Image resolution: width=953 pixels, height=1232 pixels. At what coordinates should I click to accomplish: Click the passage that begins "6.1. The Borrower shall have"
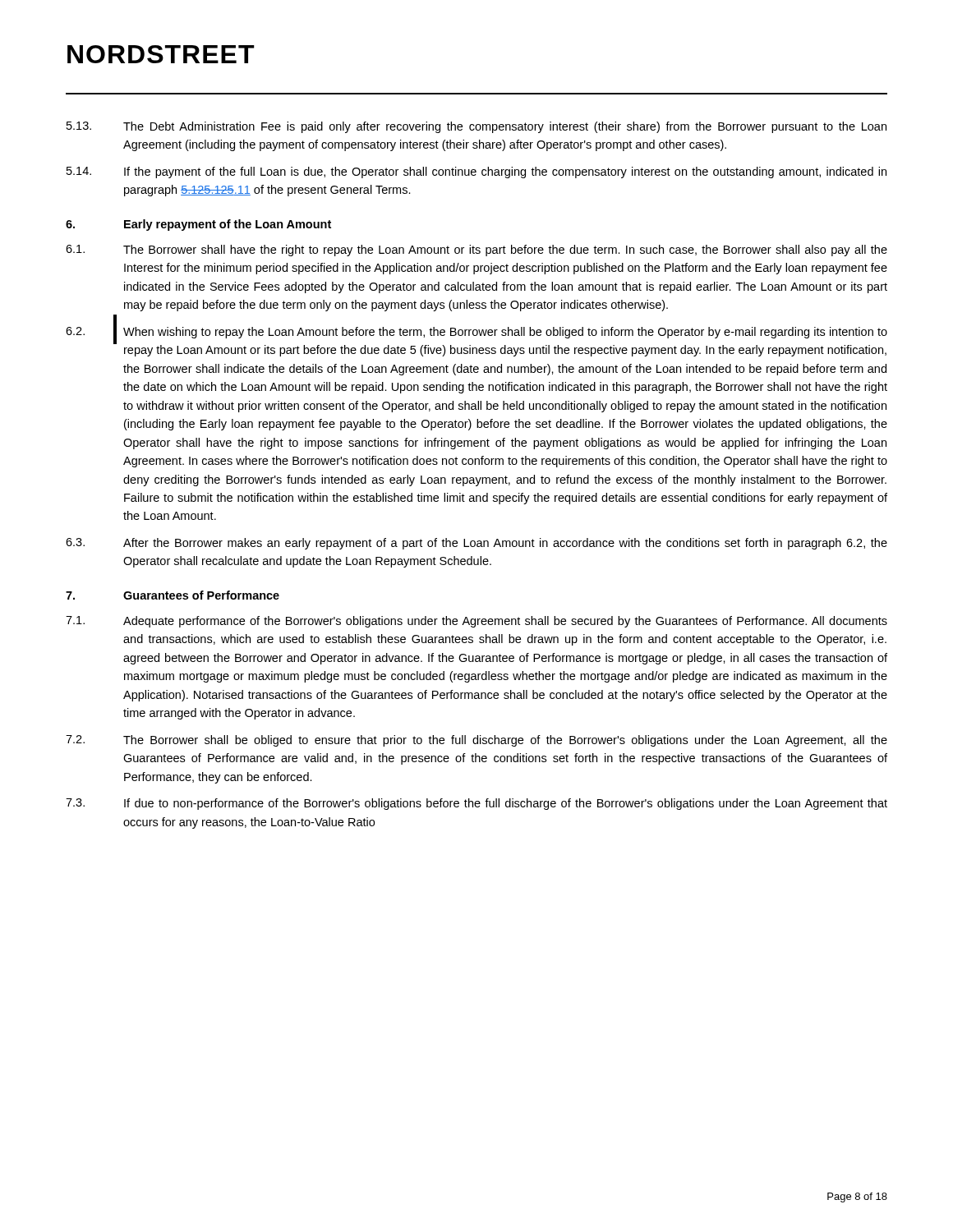pos(476,277)
